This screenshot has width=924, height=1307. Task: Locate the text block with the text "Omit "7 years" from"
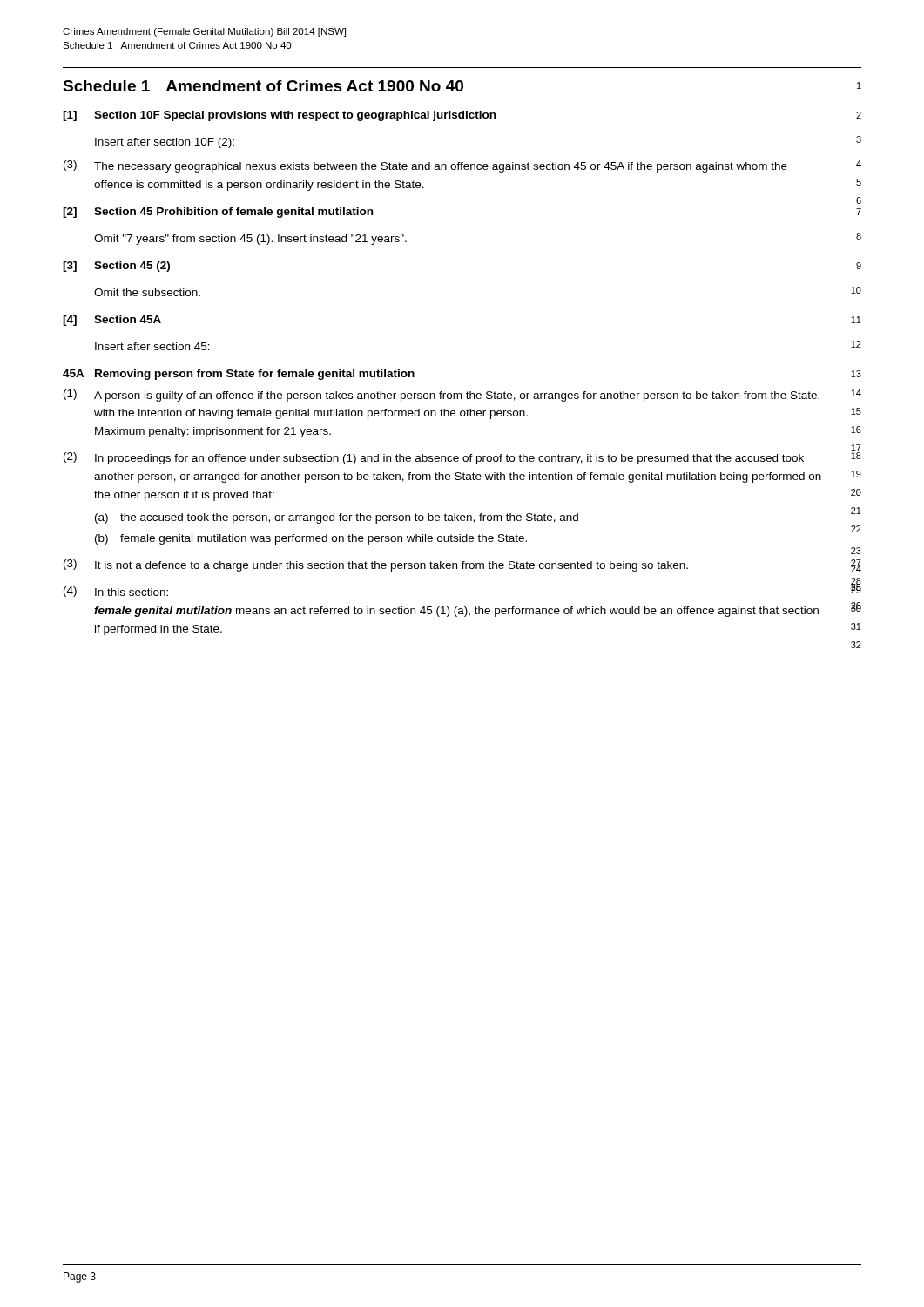(247, 238)
